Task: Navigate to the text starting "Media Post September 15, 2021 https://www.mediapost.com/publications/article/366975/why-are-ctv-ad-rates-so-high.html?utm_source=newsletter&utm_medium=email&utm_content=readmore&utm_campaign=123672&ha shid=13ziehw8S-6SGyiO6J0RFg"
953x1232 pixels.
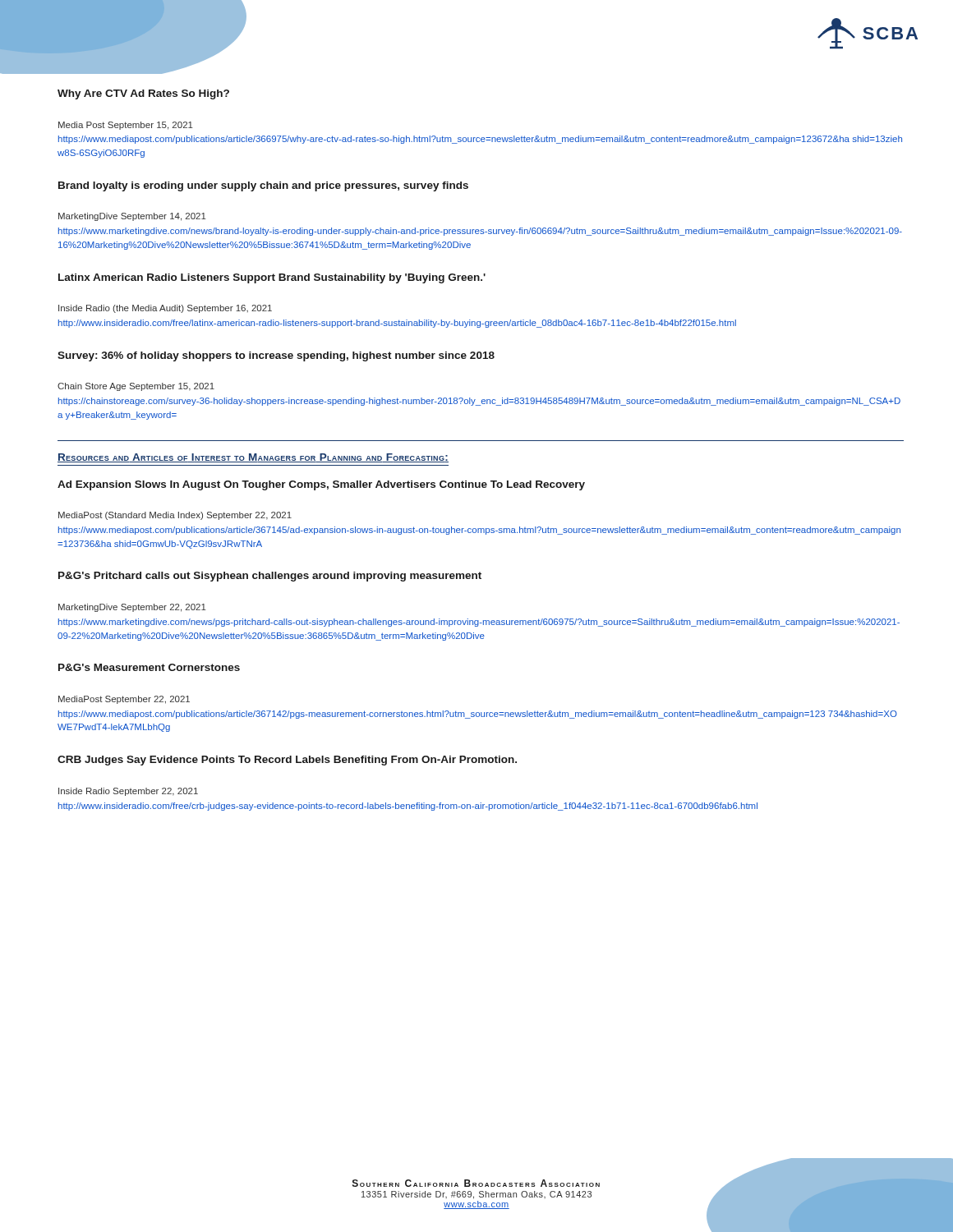Action: pos(481,139)
